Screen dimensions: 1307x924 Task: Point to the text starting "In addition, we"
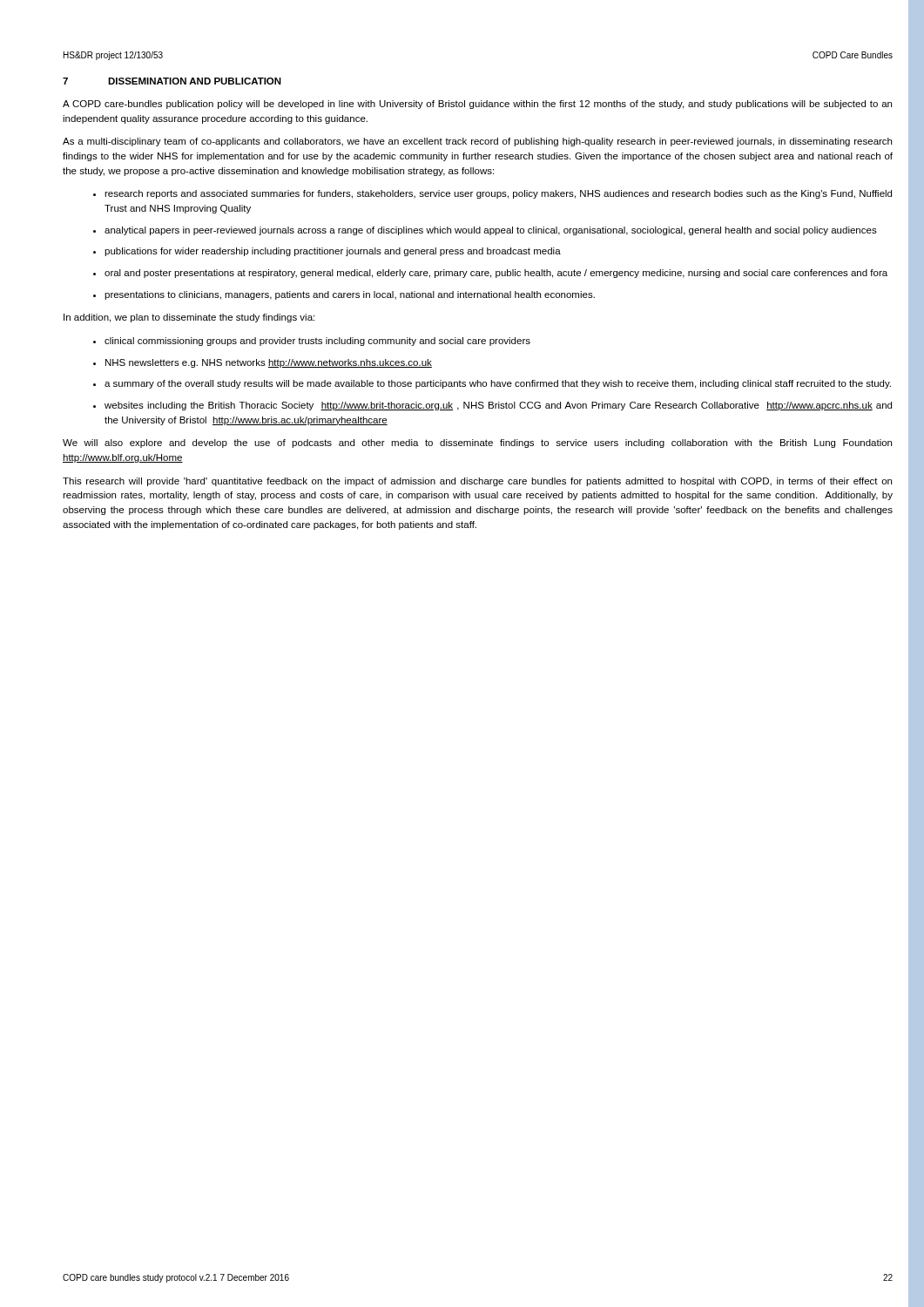189,317
